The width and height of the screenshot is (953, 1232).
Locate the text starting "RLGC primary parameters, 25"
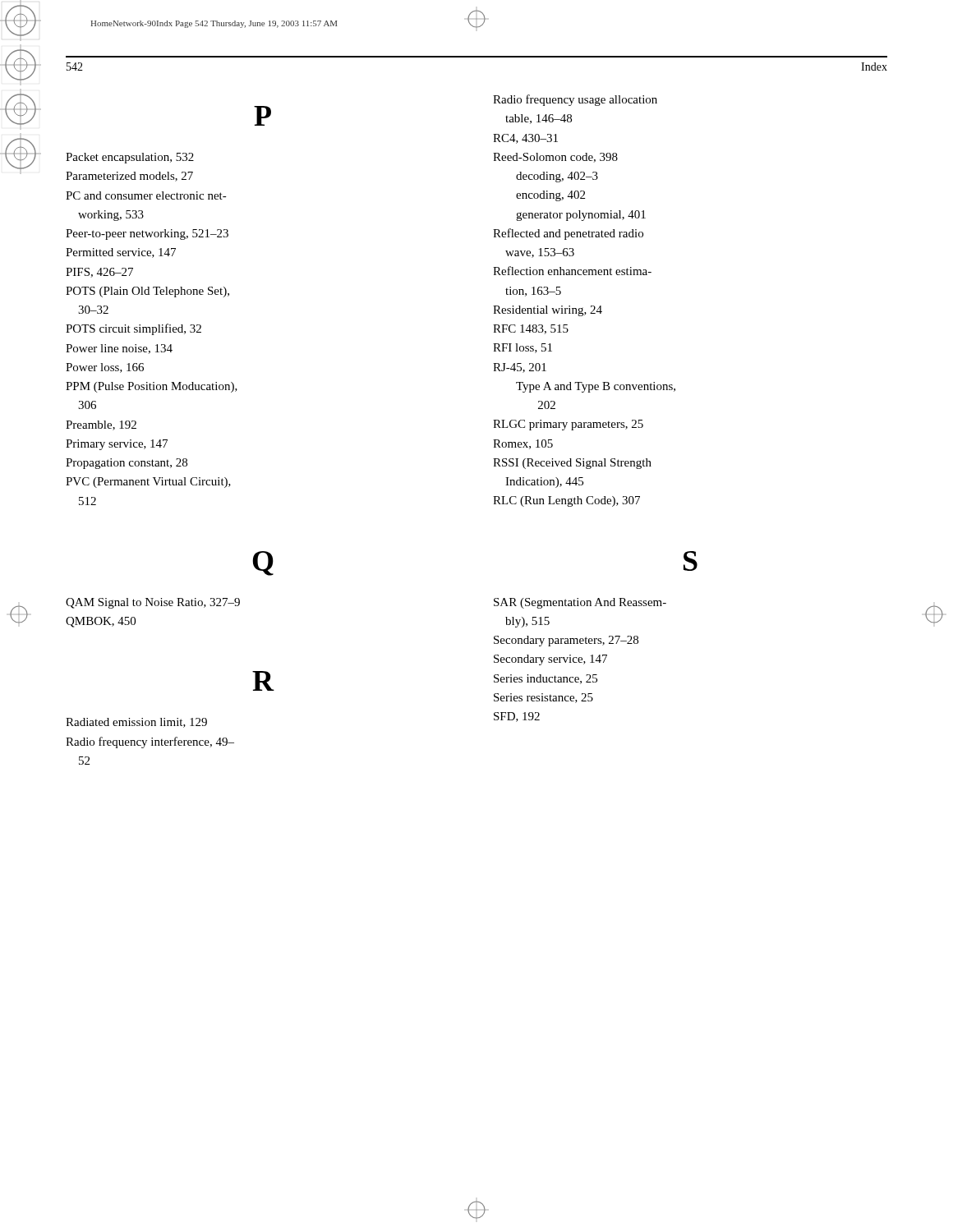click(x=568, y=424)
